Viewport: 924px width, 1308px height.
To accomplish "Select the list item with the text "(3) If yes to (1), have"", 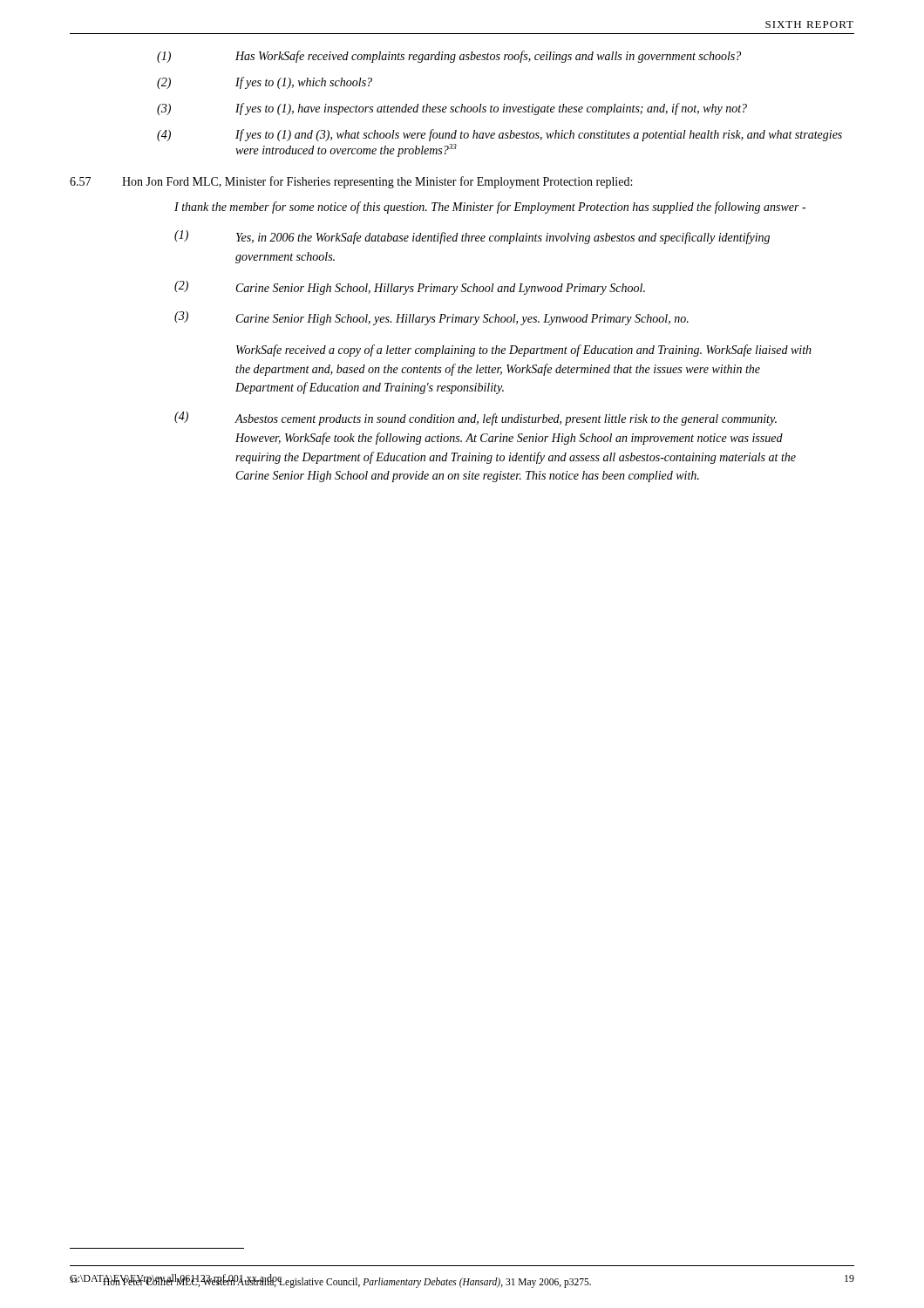I will click(462, 109).
